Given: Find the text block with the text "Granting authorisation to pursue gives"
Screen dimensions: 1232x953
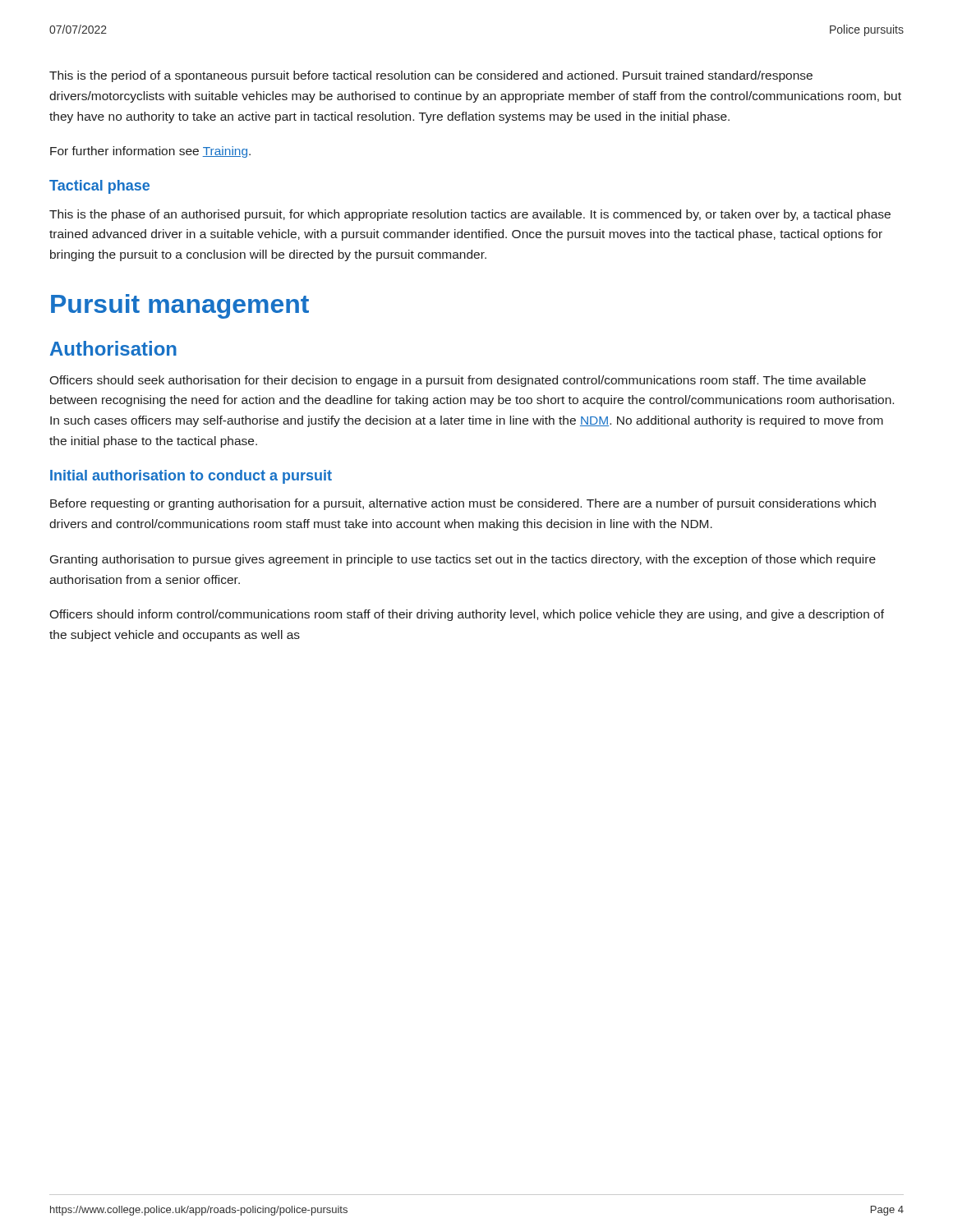Looking at the screenshot, I should (463, 569).
